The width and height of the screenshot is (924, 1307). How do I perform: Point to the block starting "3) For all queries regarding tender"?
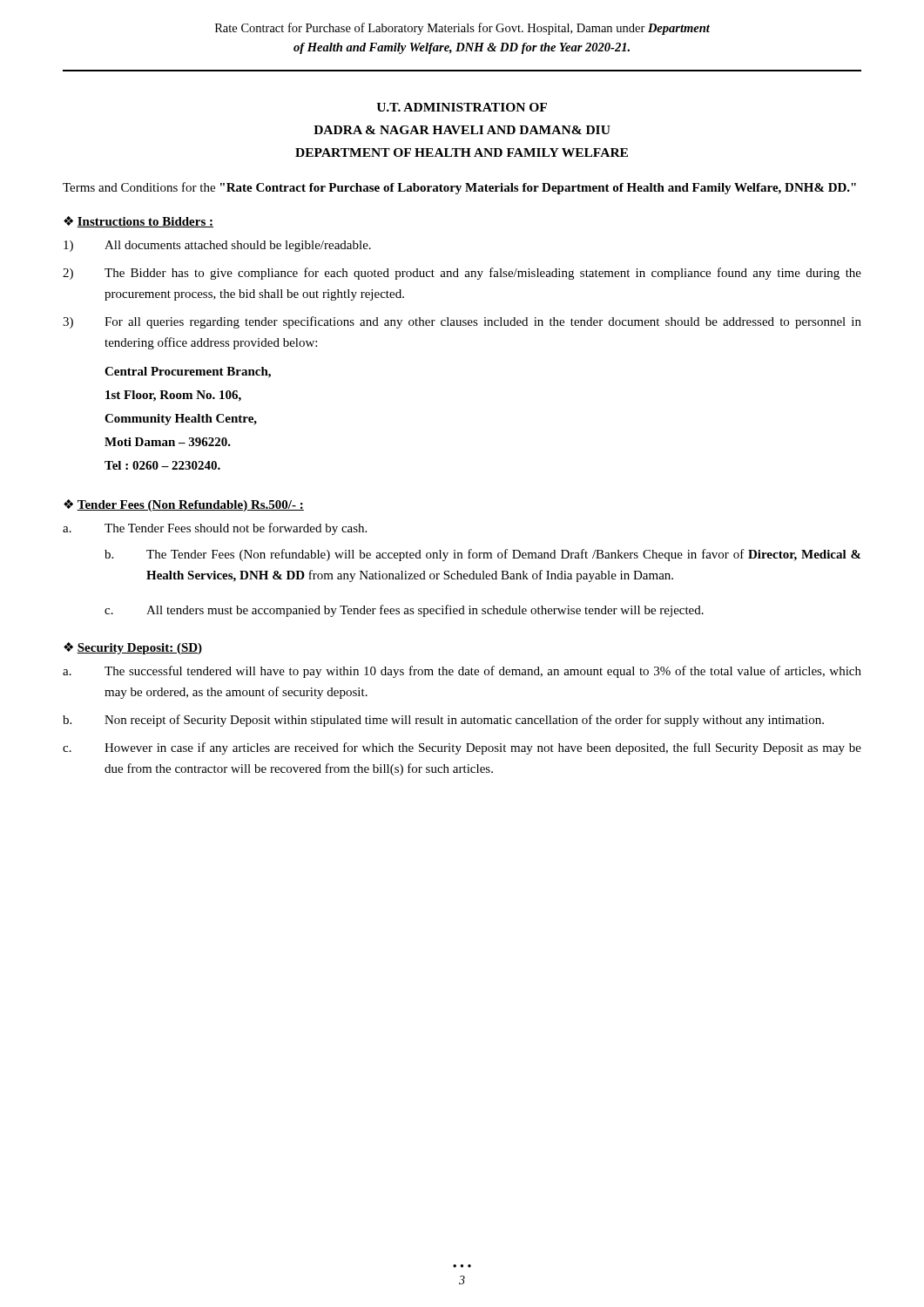(462, 332)
